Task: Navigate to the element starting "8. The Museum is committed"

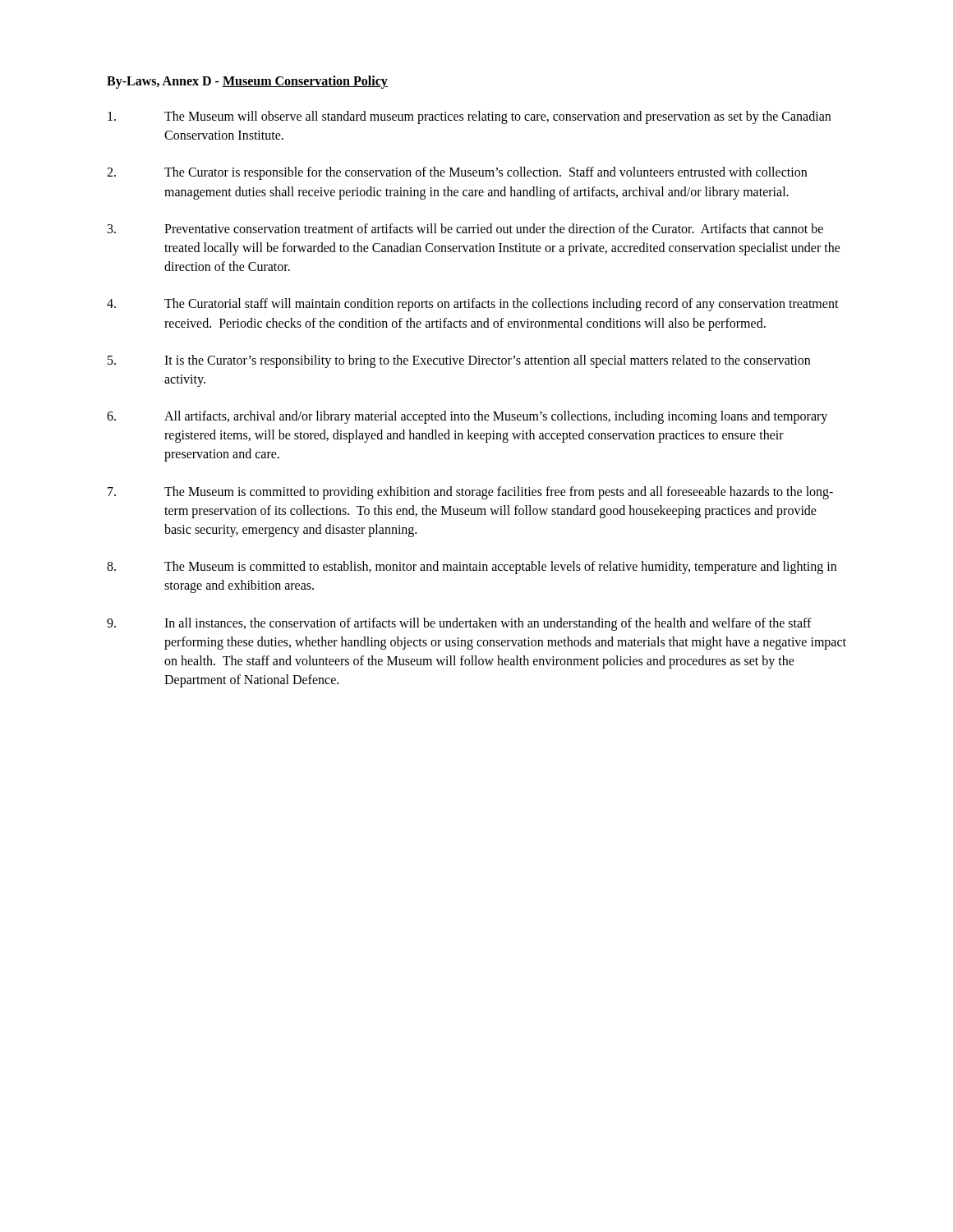Action: [x=476, y=576]
